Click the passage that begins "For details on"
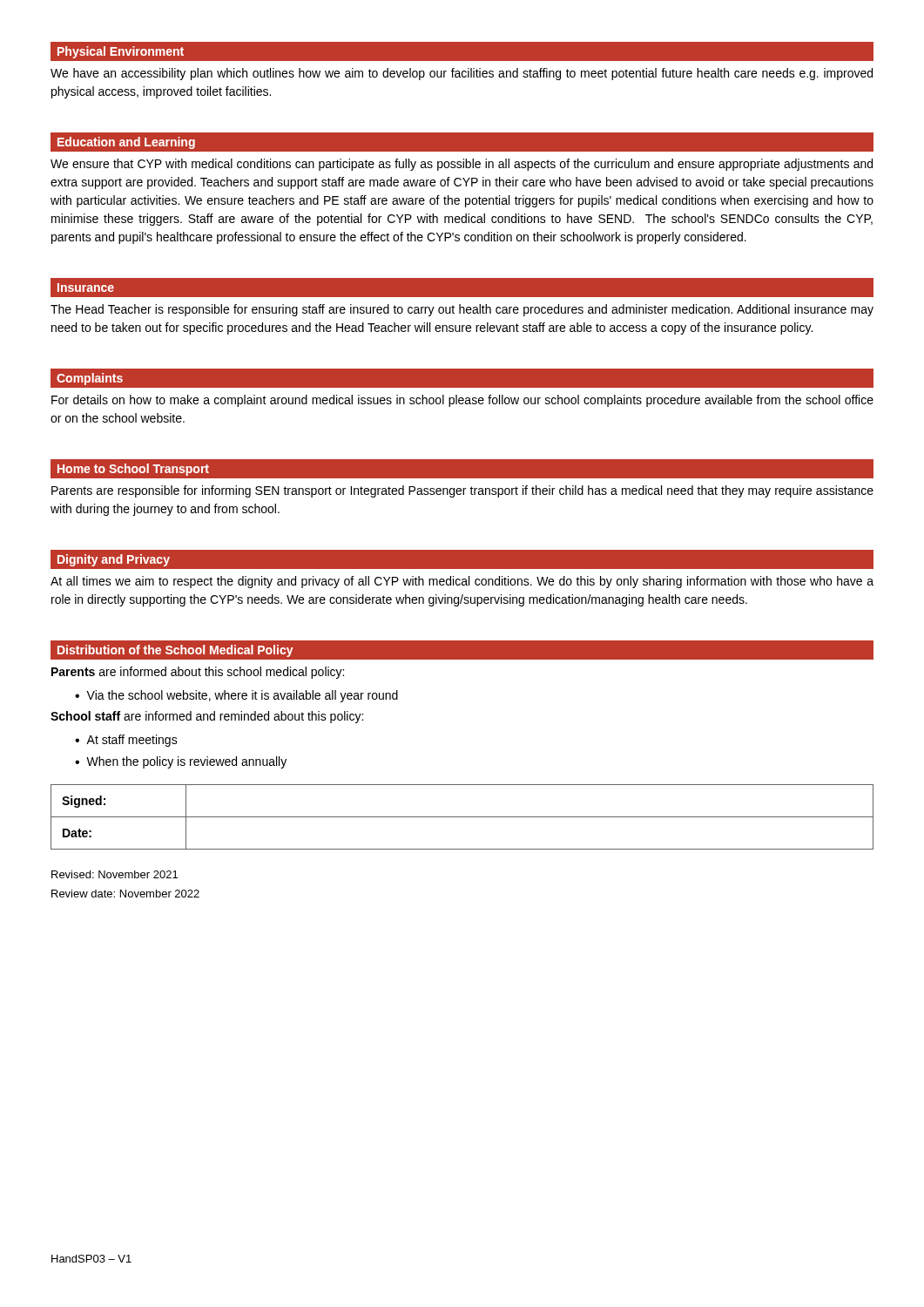This screenshot has height=1307, width=924. [462, 409]
